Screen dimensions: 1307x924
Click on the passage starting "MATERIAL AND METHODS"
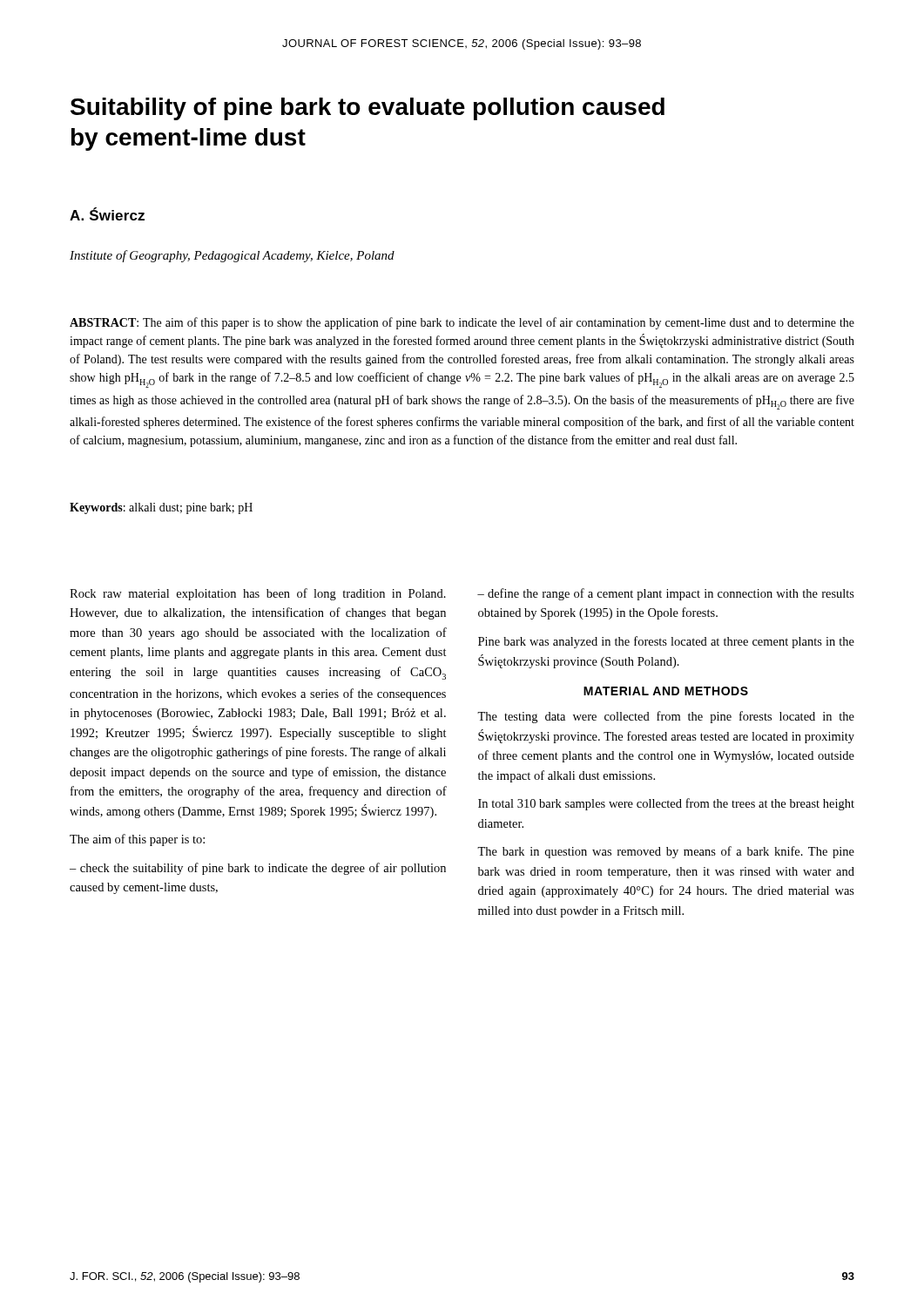coord(666,691)
